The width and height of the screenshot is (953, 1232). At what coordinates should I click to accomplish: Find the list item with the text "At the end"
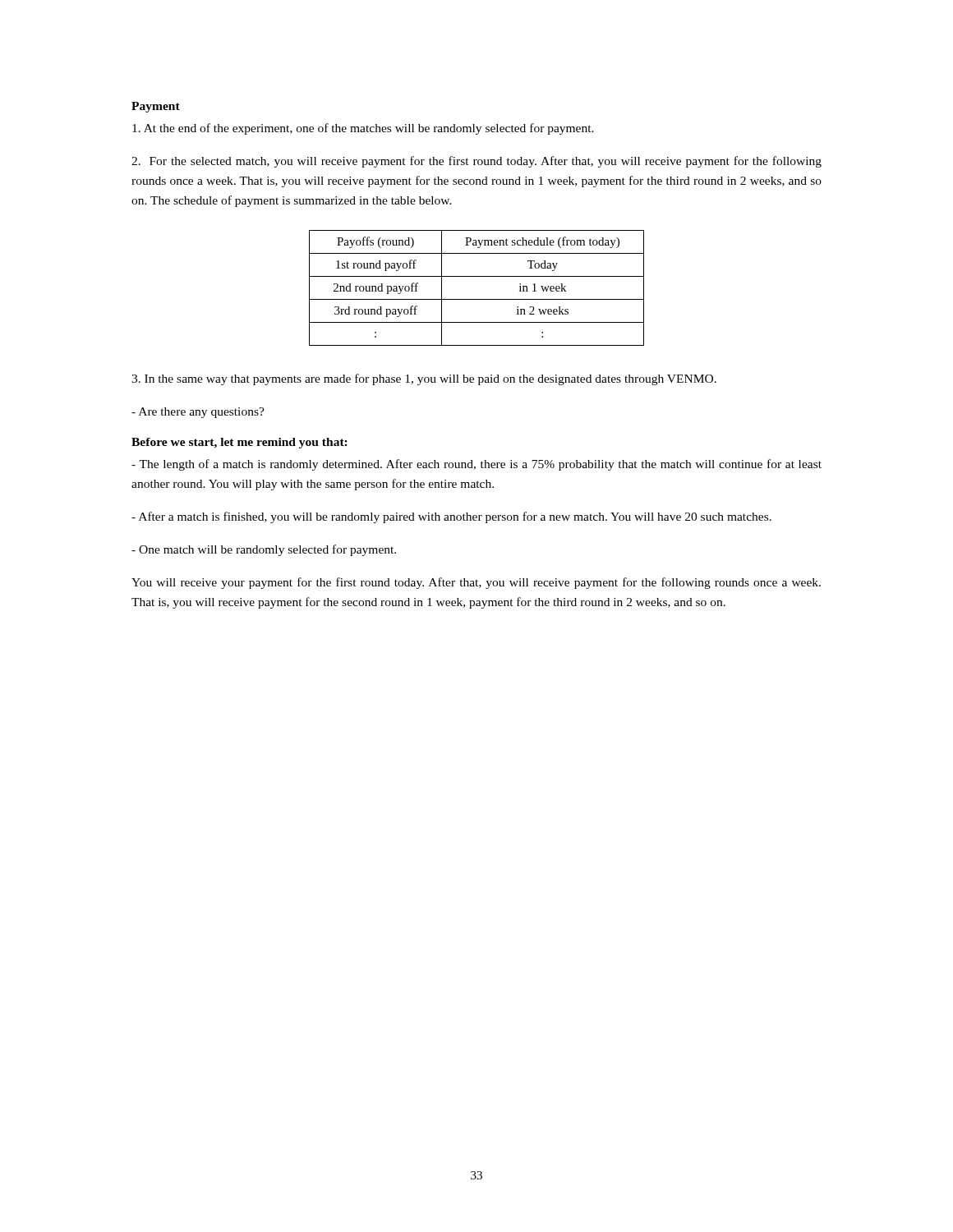363,128
